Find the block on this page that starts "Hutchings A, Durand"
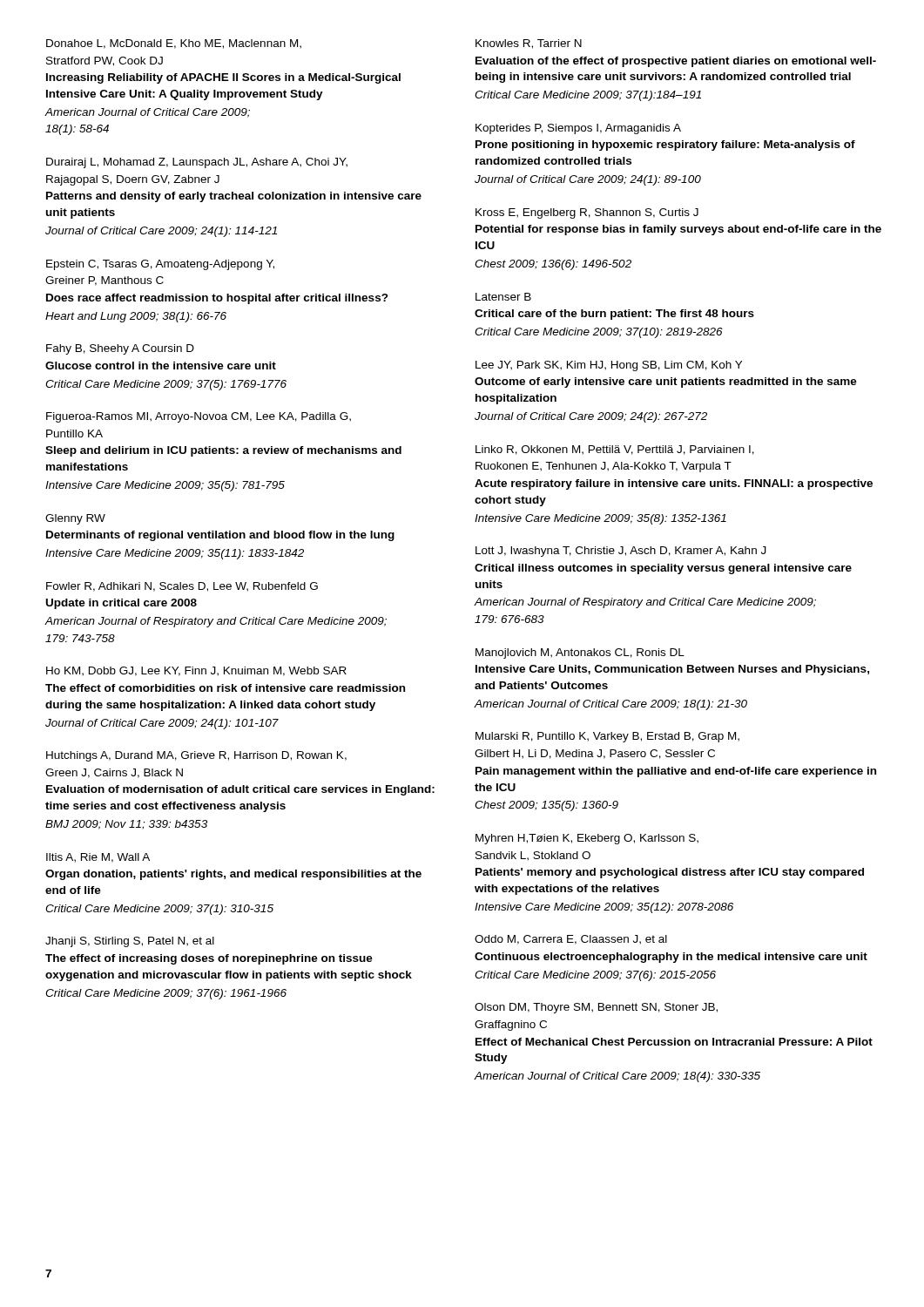 (x=243, y=790)
